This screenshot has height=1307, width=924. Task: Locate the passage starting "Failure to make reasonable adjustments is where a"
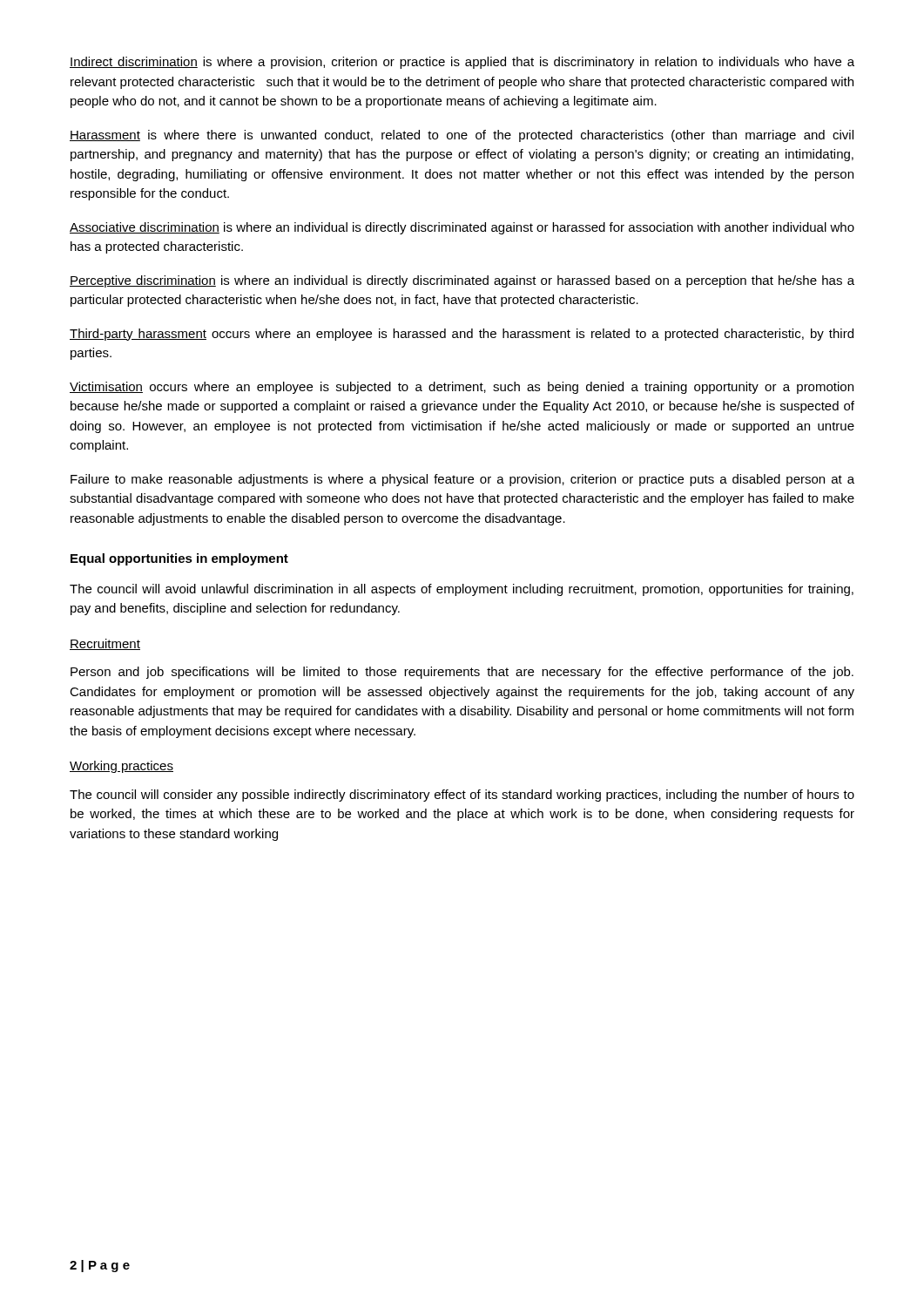pyautogui.click(x=462, y=498)
